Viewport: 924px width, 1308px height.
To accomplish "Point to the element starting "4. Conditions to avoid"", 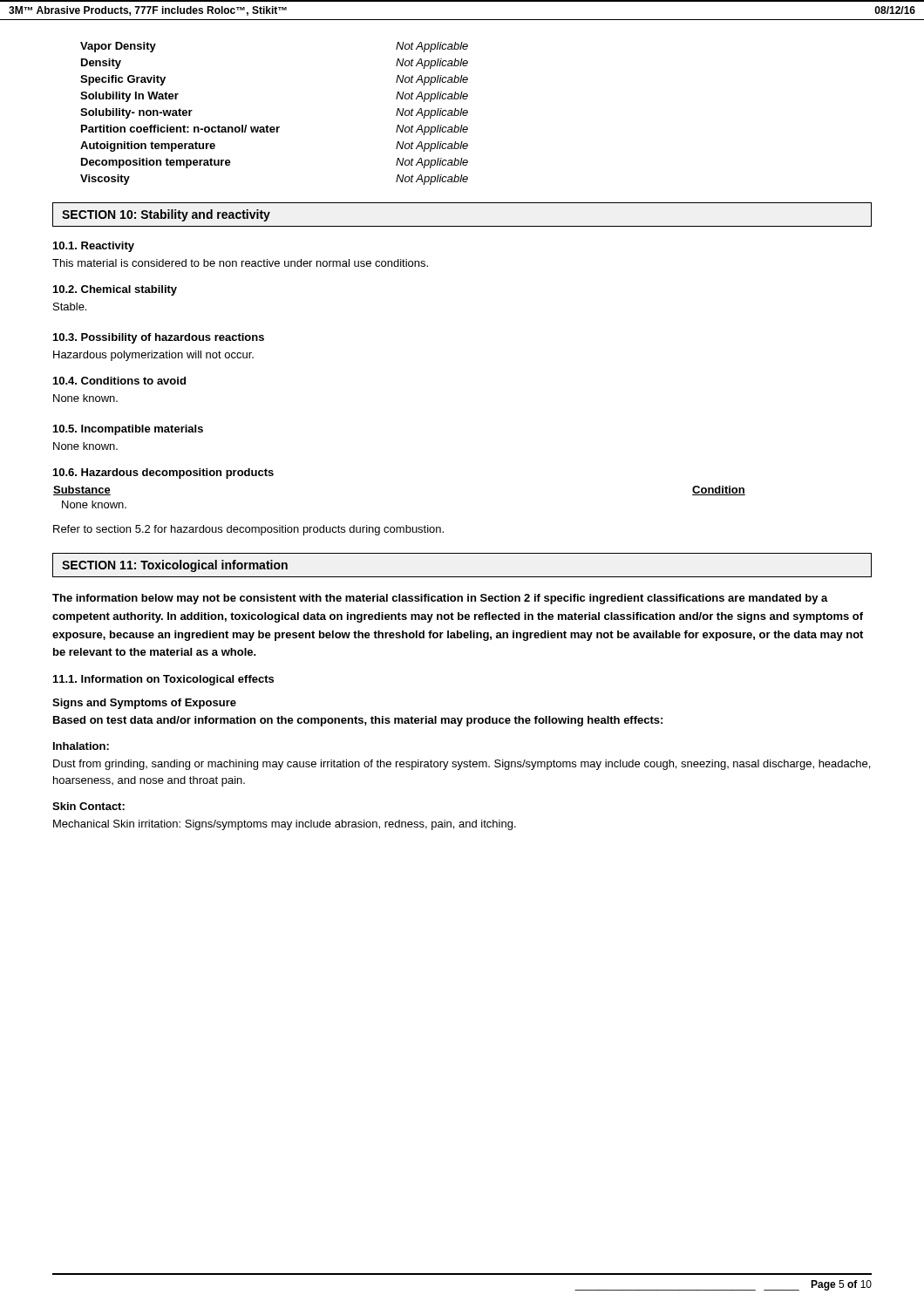I will 119,380.
